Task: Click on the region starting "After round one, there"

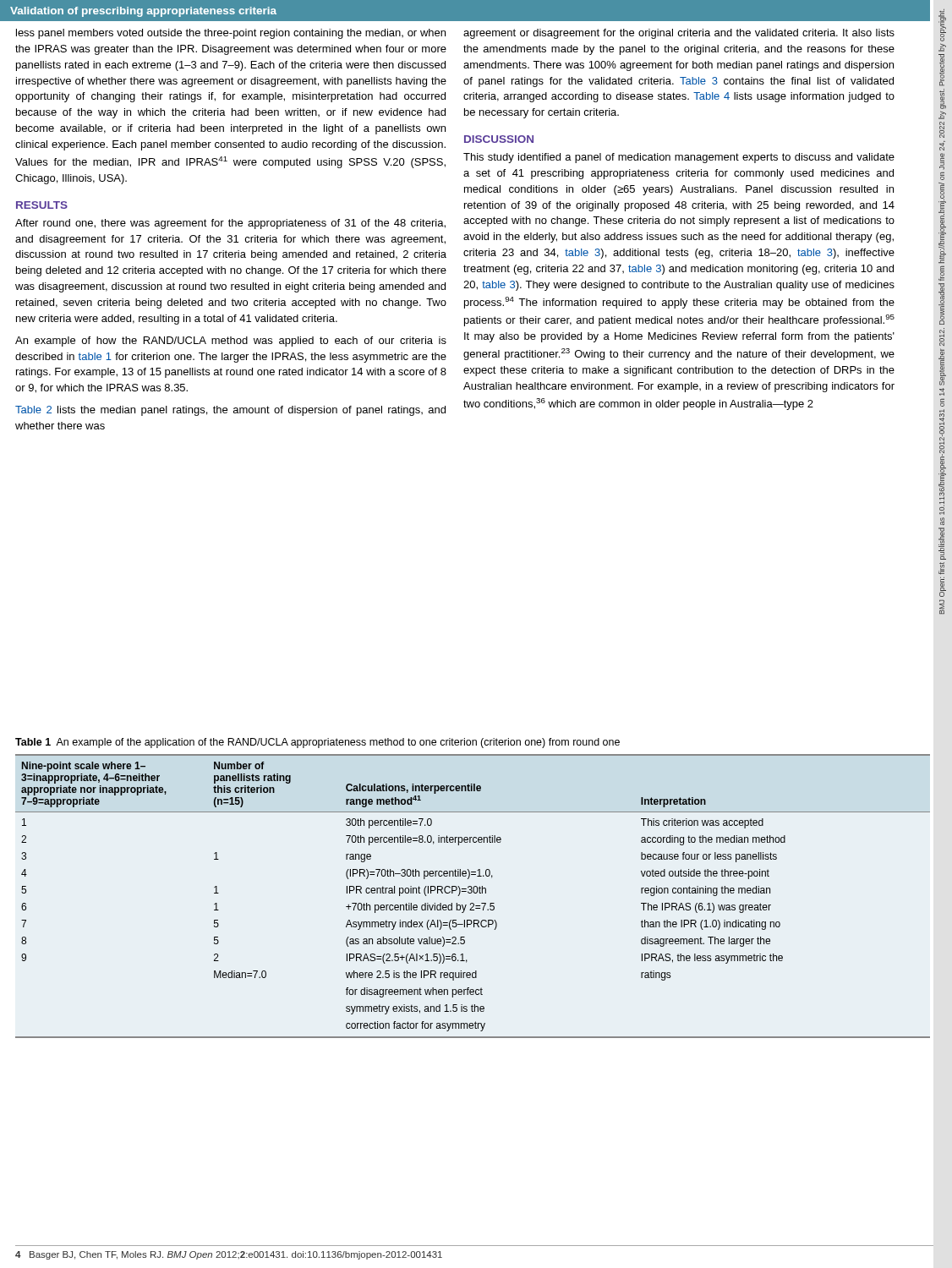Action: point(231,325)
